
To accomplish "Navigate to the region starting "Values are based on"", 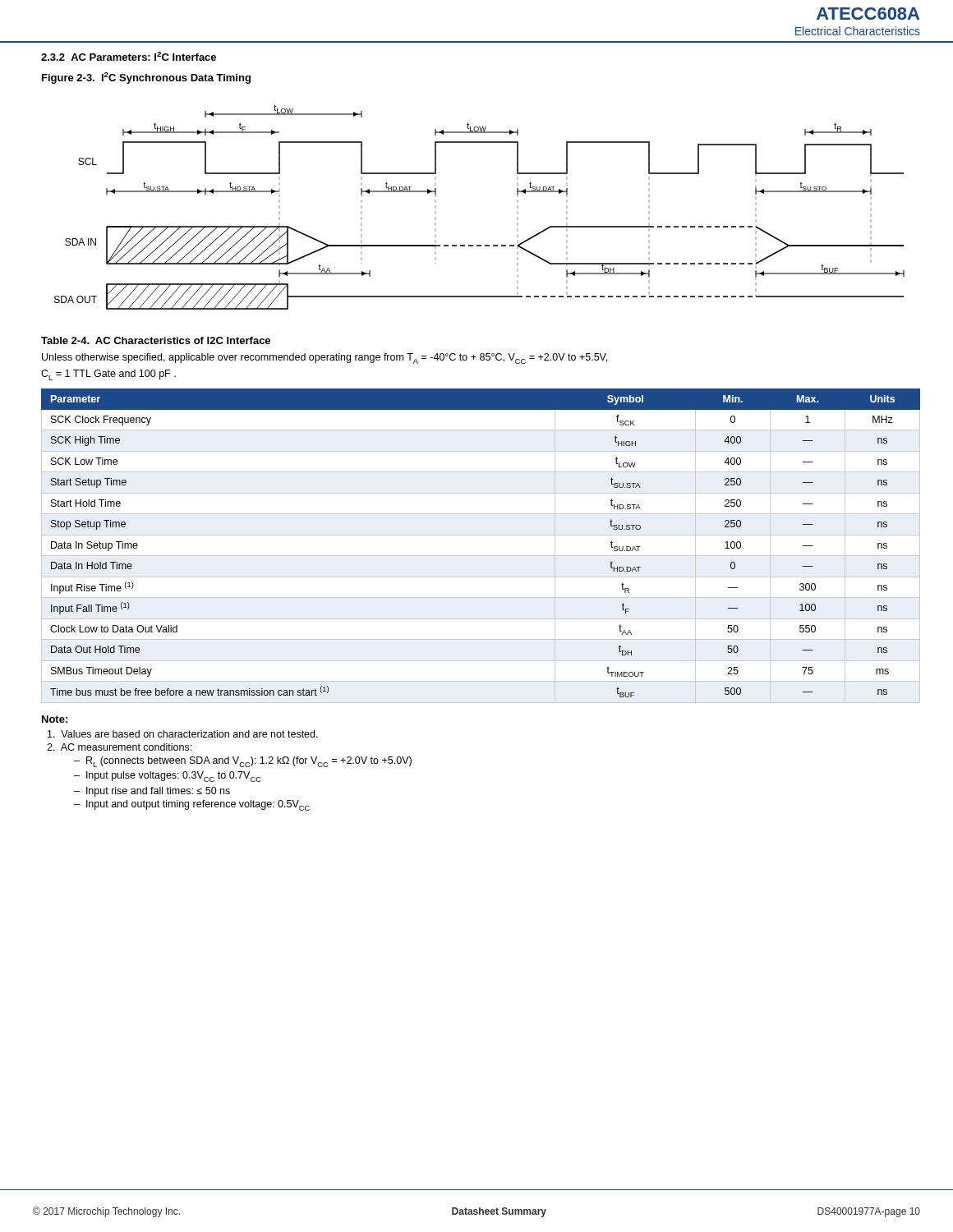I will [x=180, y=734].
